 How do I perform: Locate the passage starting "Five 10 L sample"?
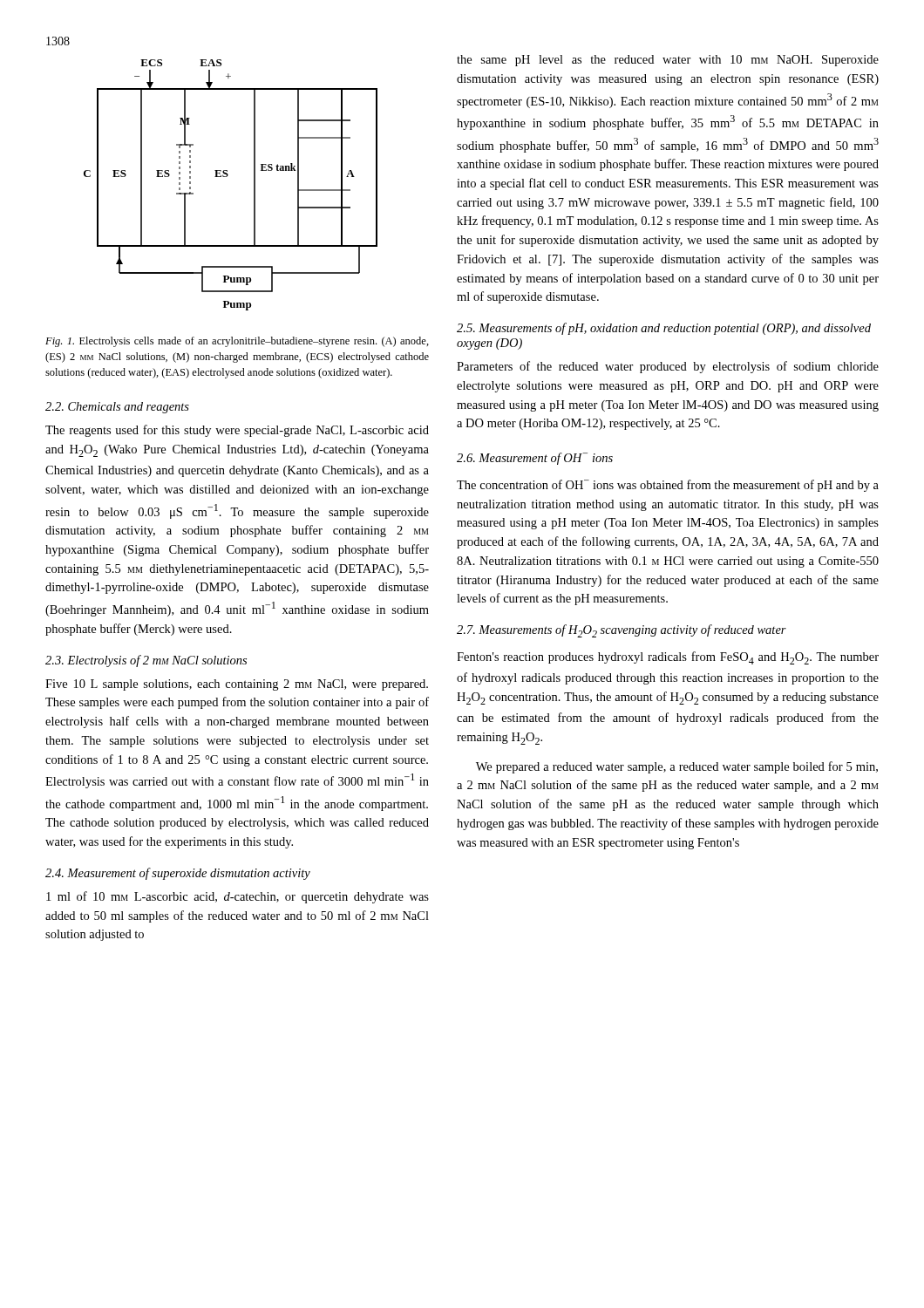(x=237, y=763)
